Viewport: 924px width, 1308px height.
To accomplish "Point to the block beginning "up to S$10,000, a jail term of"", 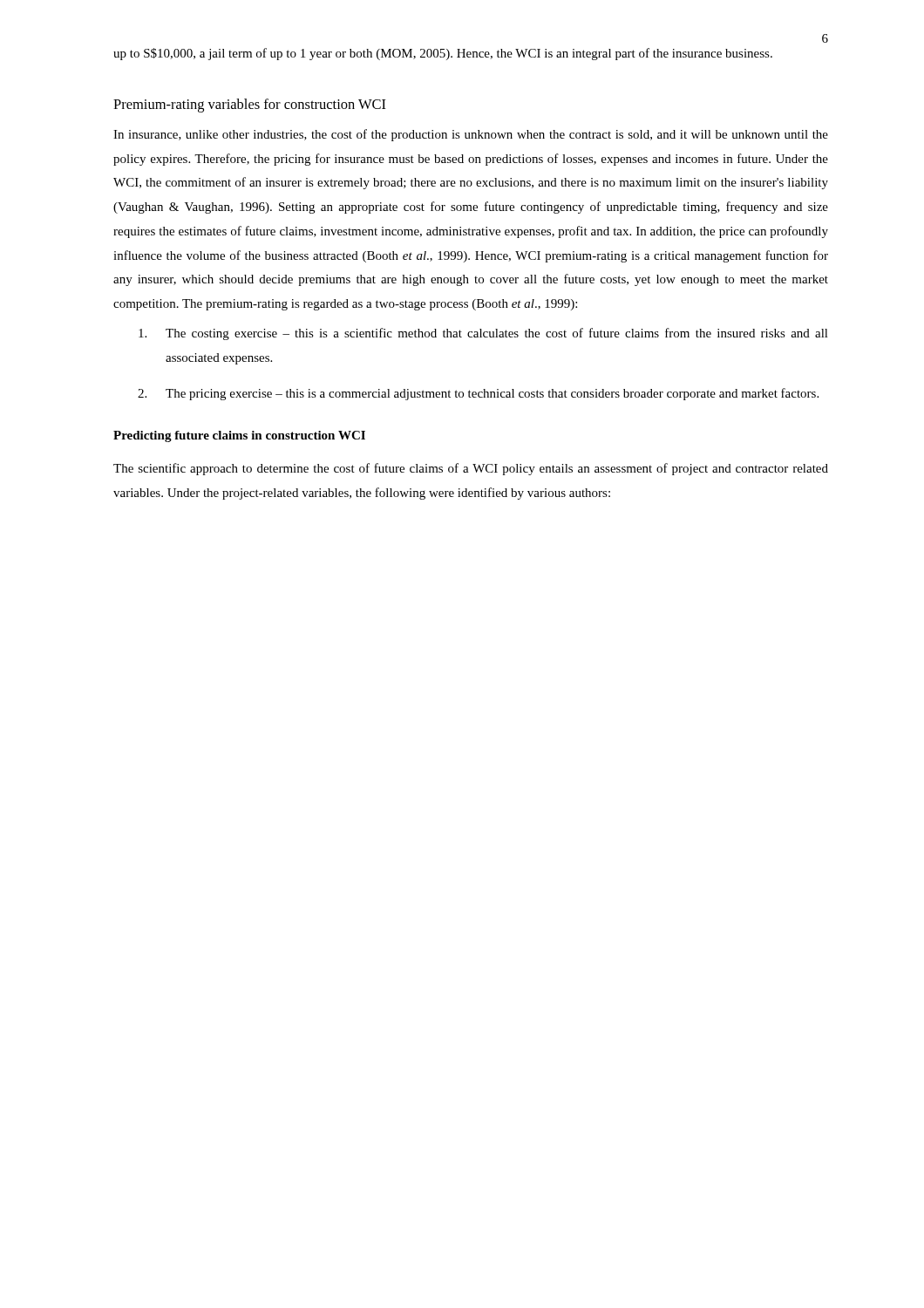I will [x=471, y=54].
